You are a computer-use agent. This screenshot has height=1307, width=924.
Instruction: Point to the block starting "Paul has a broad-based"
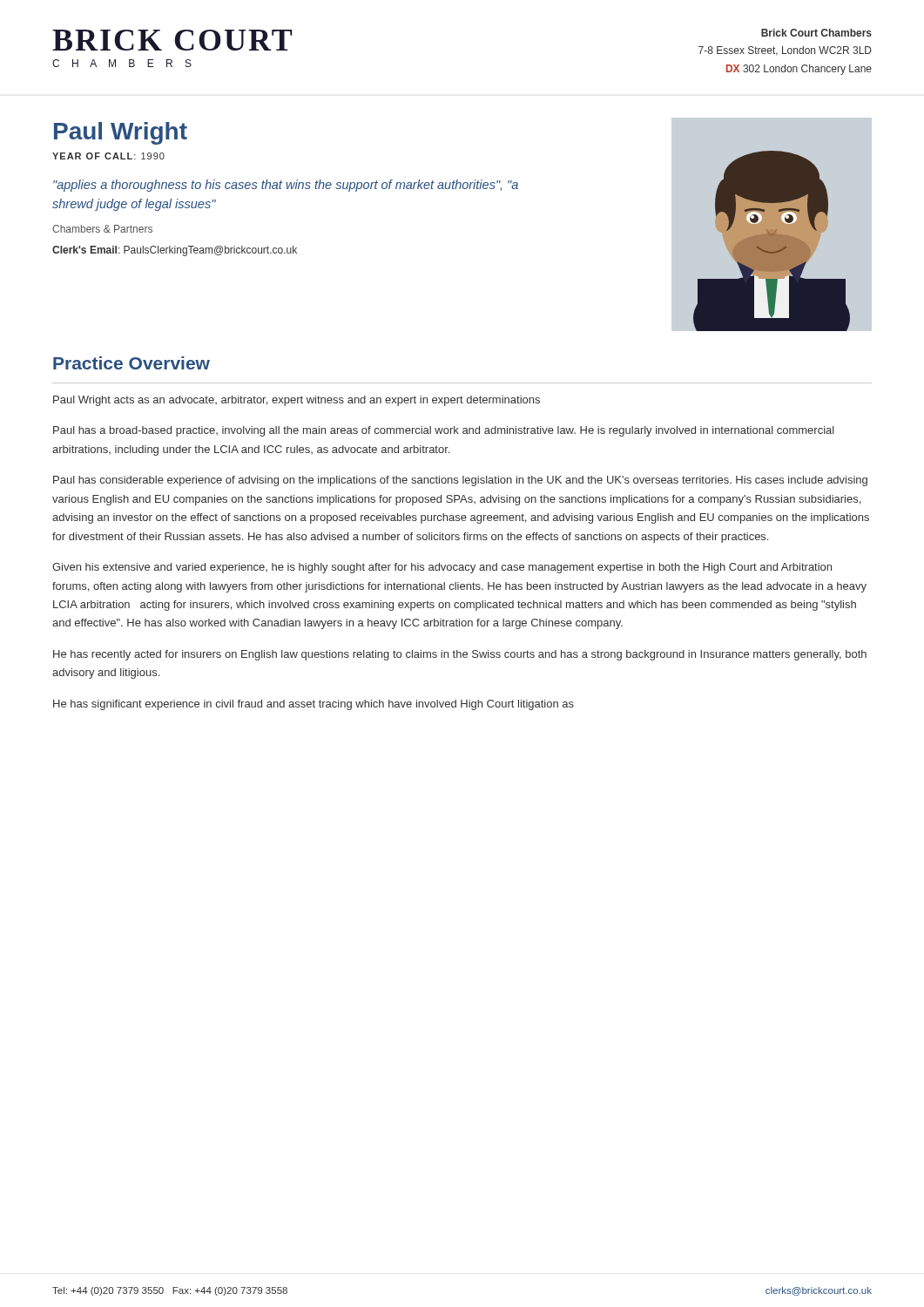click(443, 440)
